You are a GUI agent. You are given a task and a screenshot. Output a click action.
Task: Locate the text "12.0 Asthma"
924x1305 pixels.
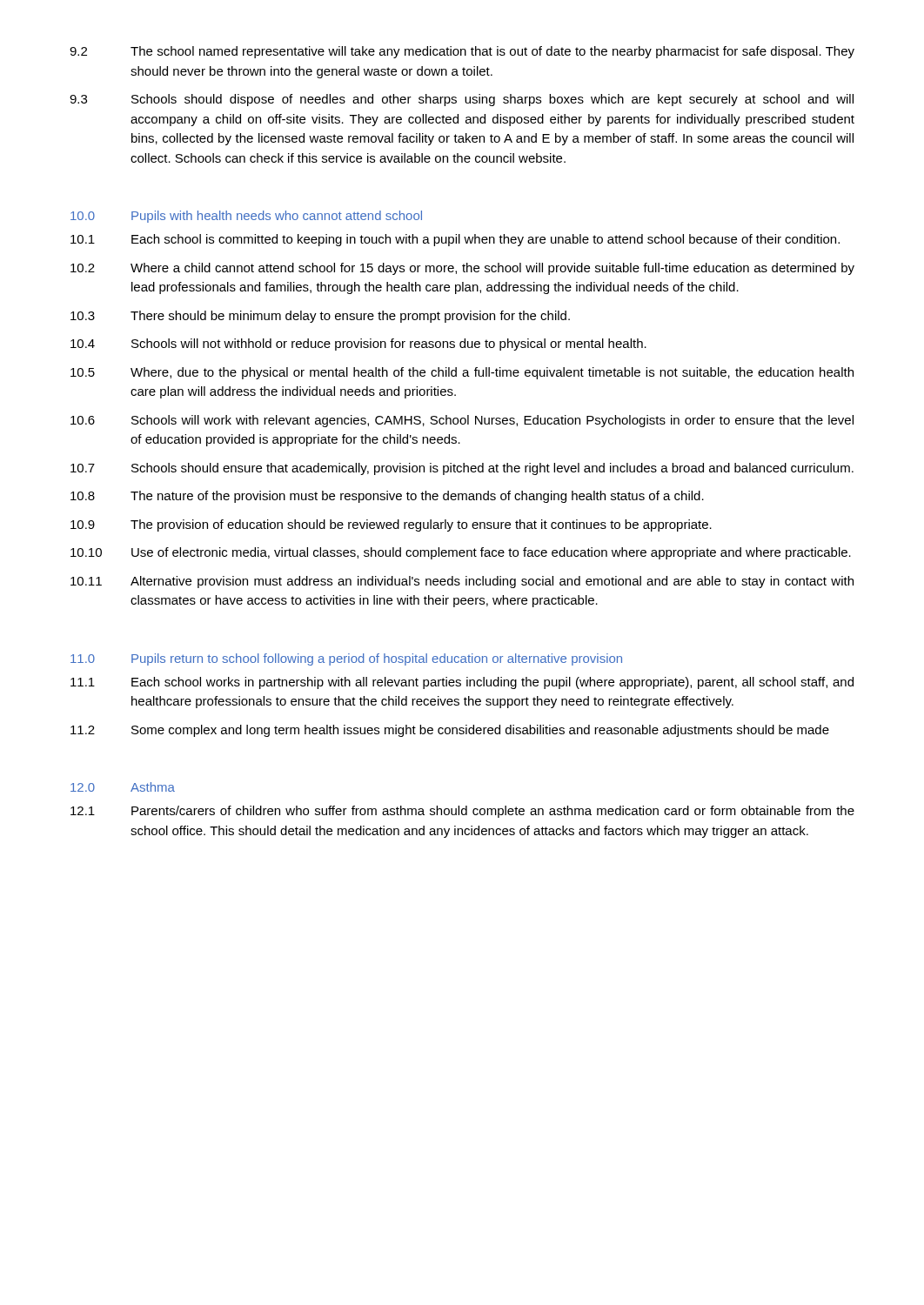point(81,787)
